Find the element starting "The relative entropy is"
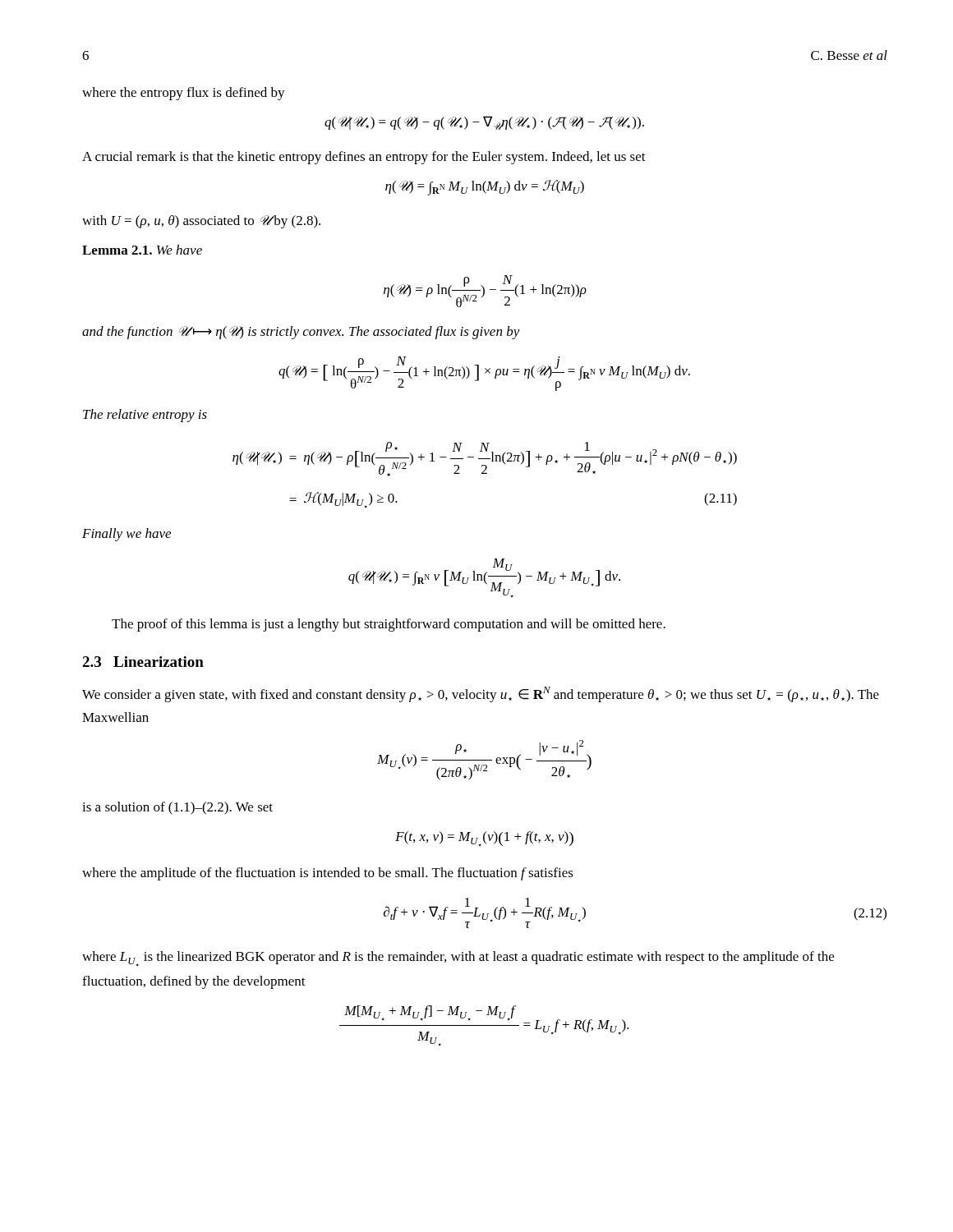 [x=145, y=414]
